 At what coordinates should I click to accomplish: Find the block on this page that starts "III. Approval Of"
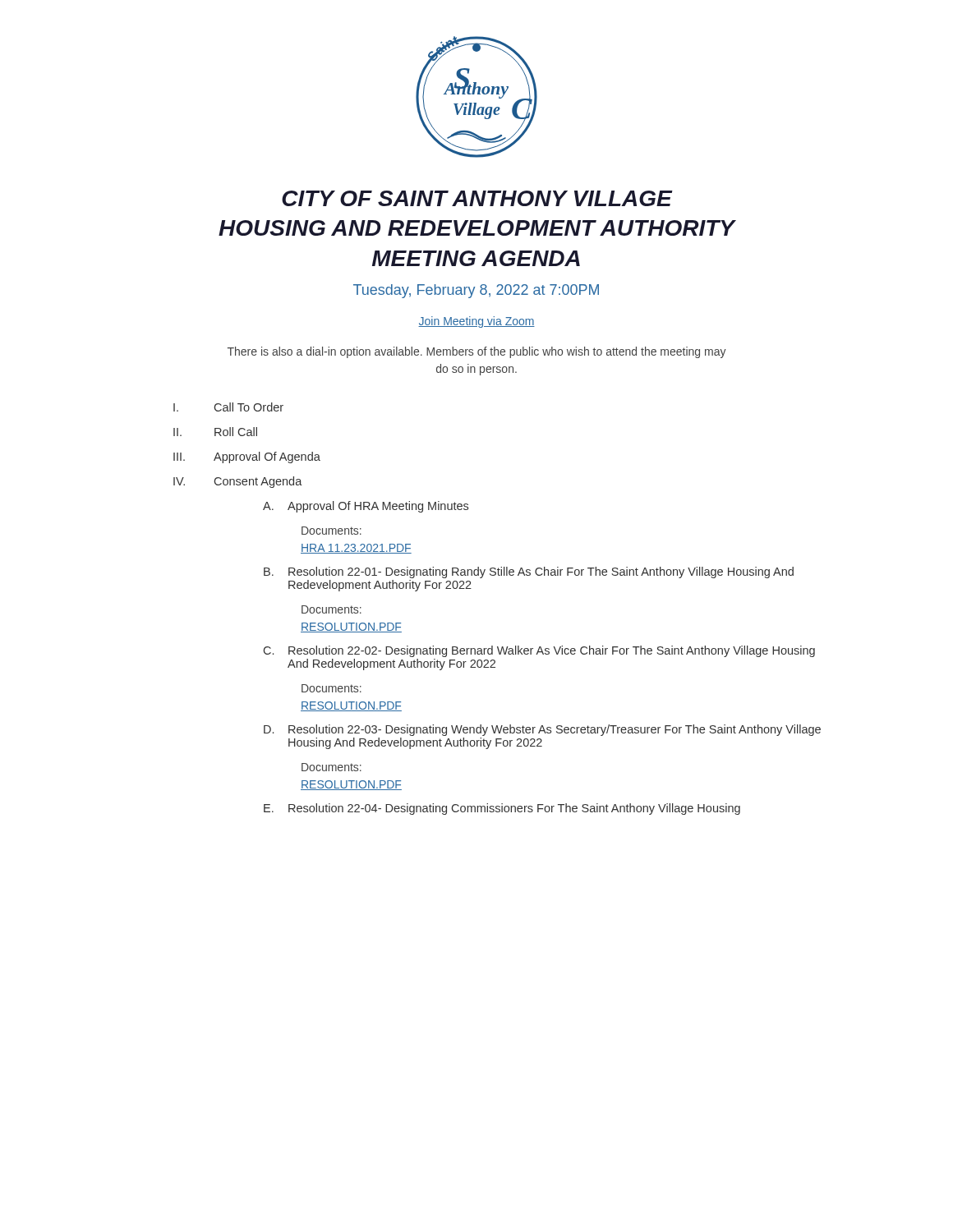pos(246,457)
